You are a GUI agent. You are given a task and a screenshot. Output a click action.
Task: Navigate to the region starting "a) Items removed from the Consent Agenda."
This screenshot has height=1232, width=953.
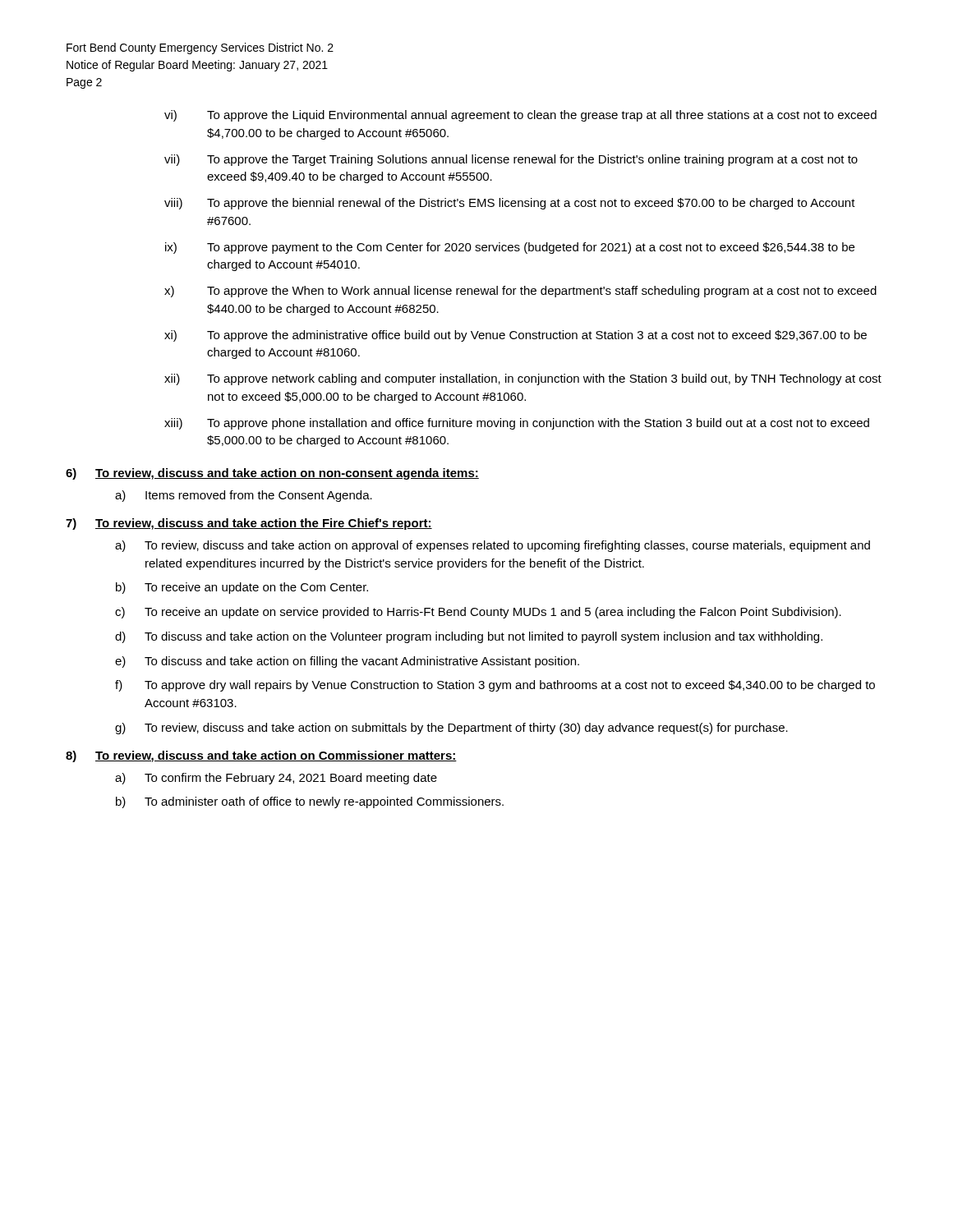coord(244,496)
